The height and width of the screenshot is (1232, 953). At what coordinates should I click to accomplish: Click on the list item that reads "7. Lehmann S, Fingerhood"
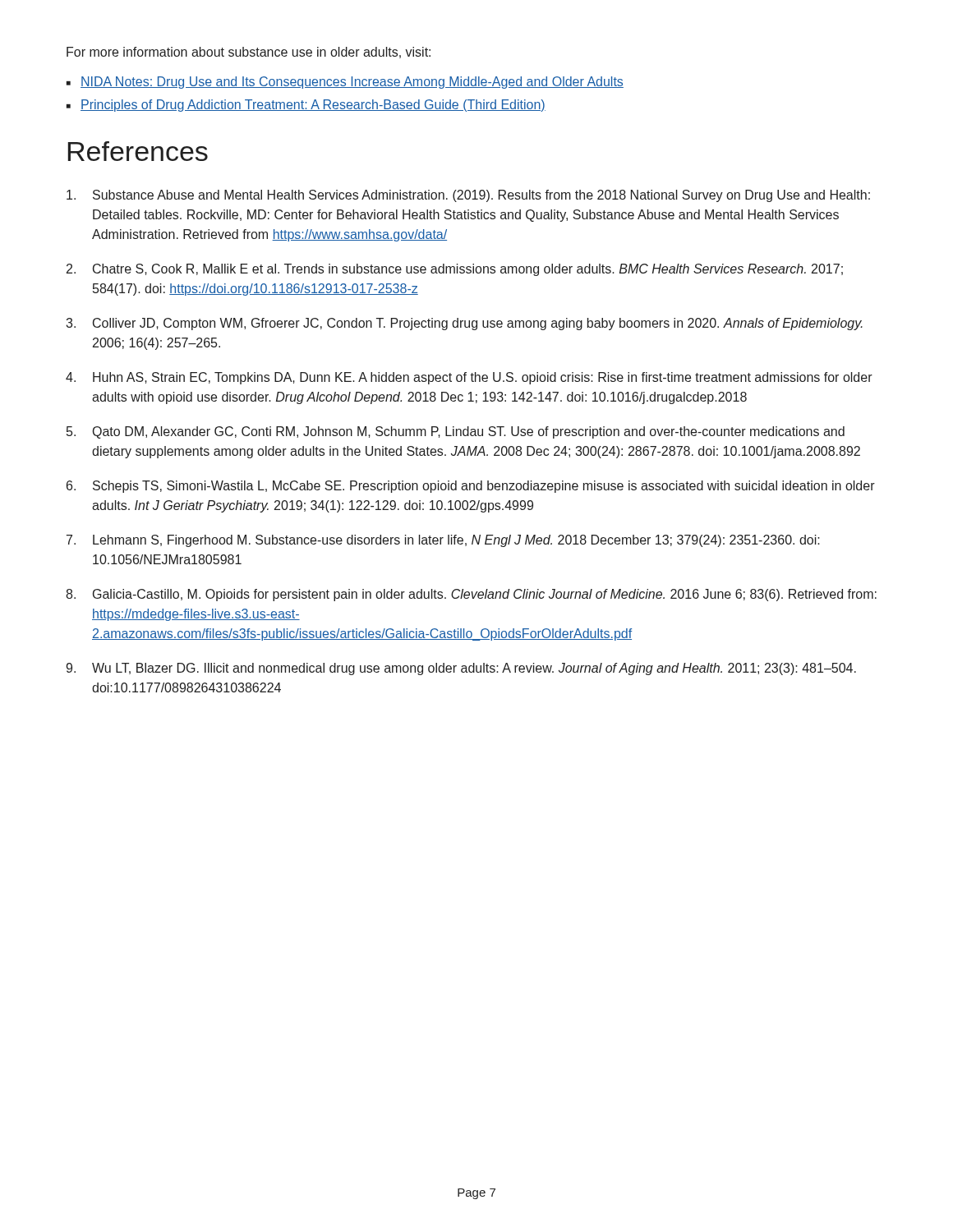point(476,550)
